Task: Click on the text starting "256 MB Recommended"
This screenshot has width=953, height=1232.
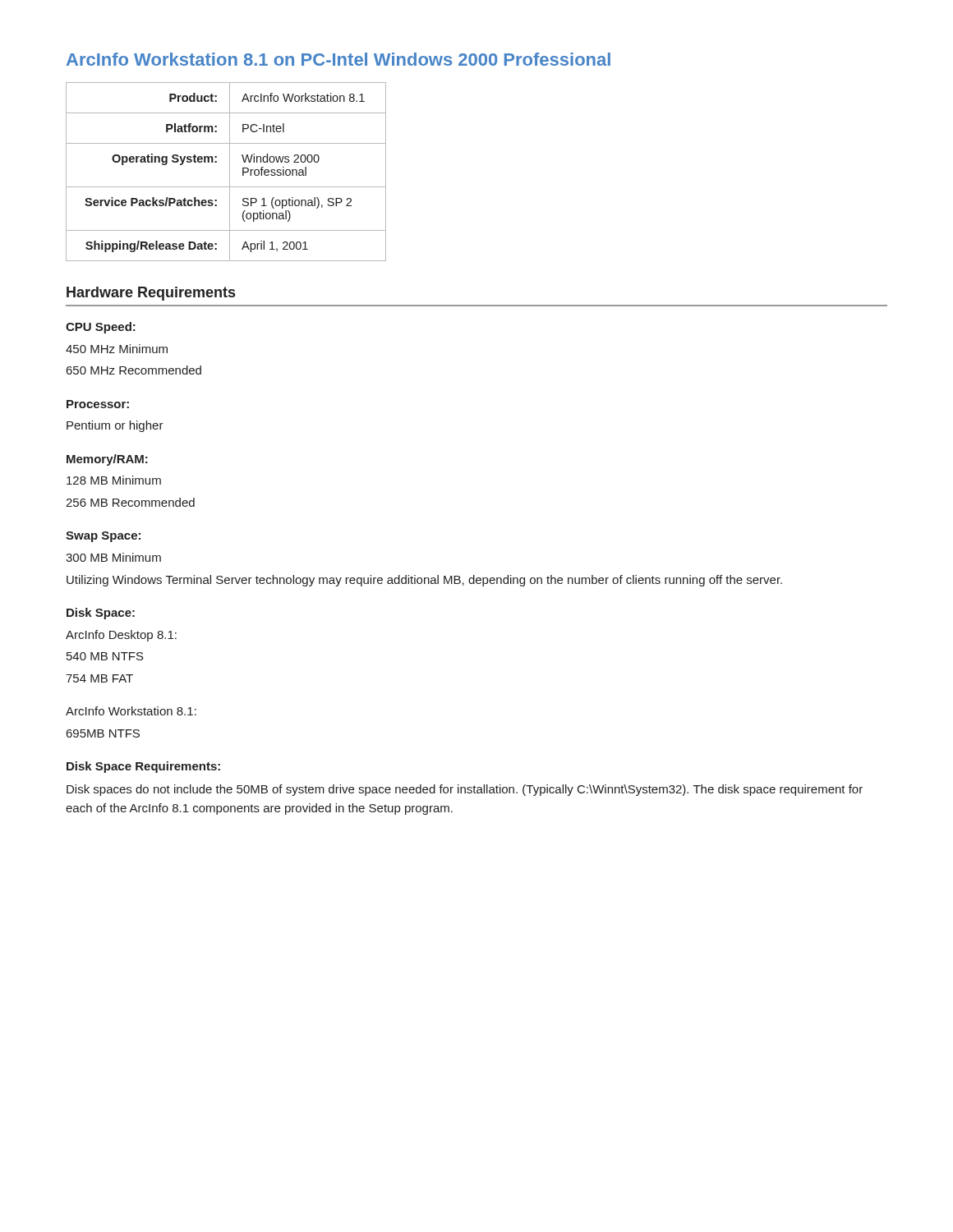Action: point(130,502)
